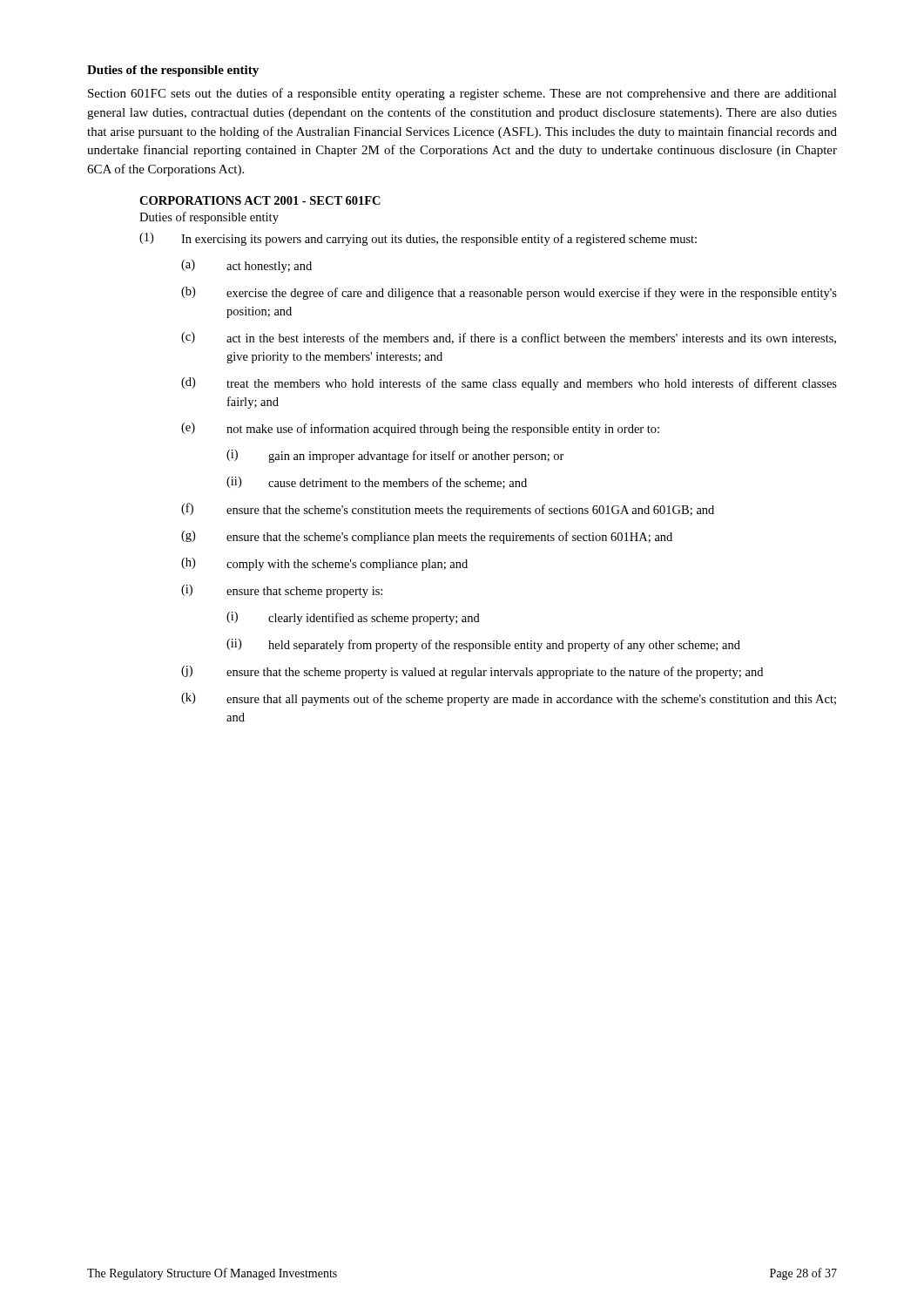Point to the text block starting "Section 601FC sets out the duties"
The height and width of the screenshot is (1307, 924).
(462, 131)
